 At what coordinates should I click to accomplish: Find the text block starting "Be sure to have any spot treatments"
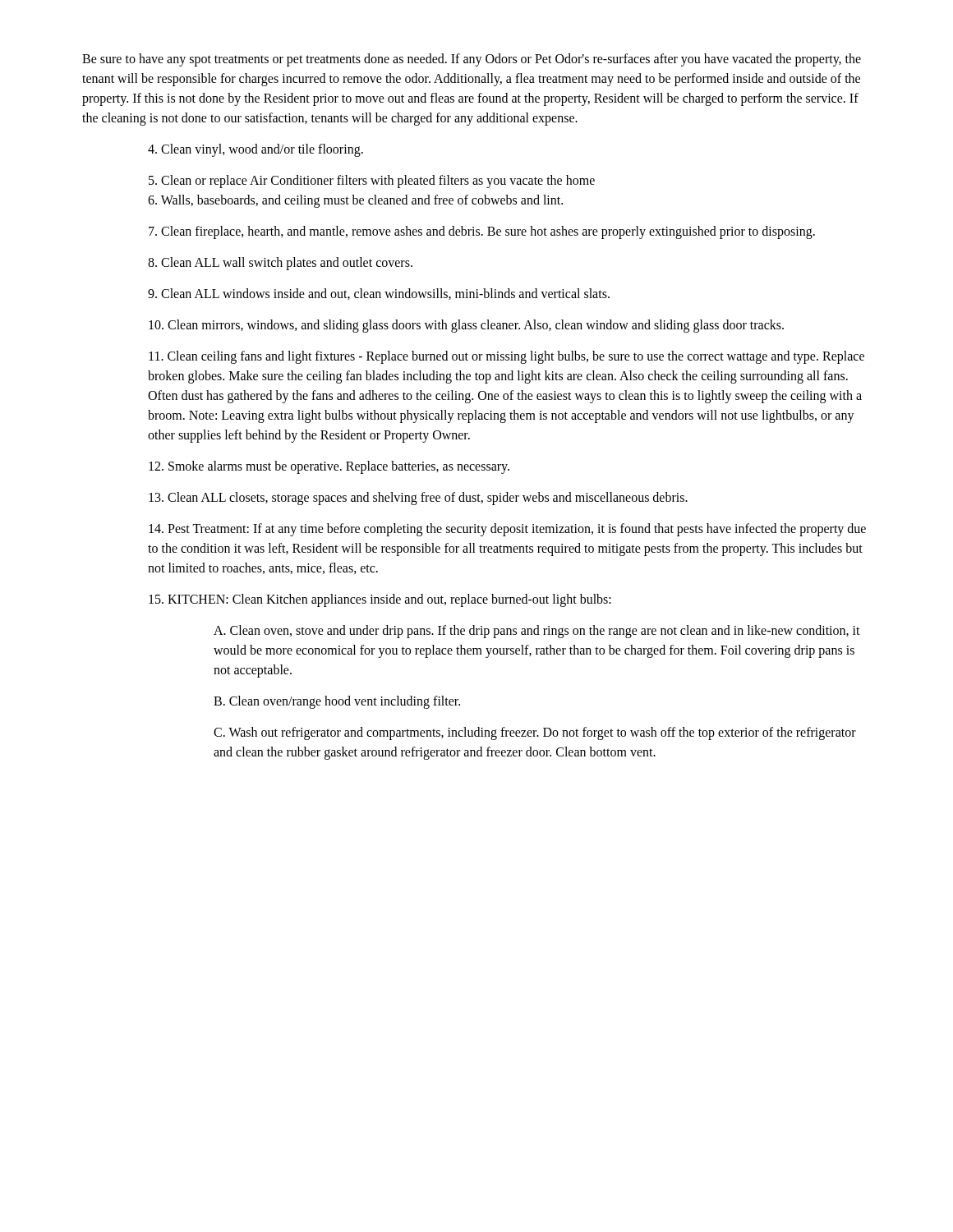click(472, 88)
